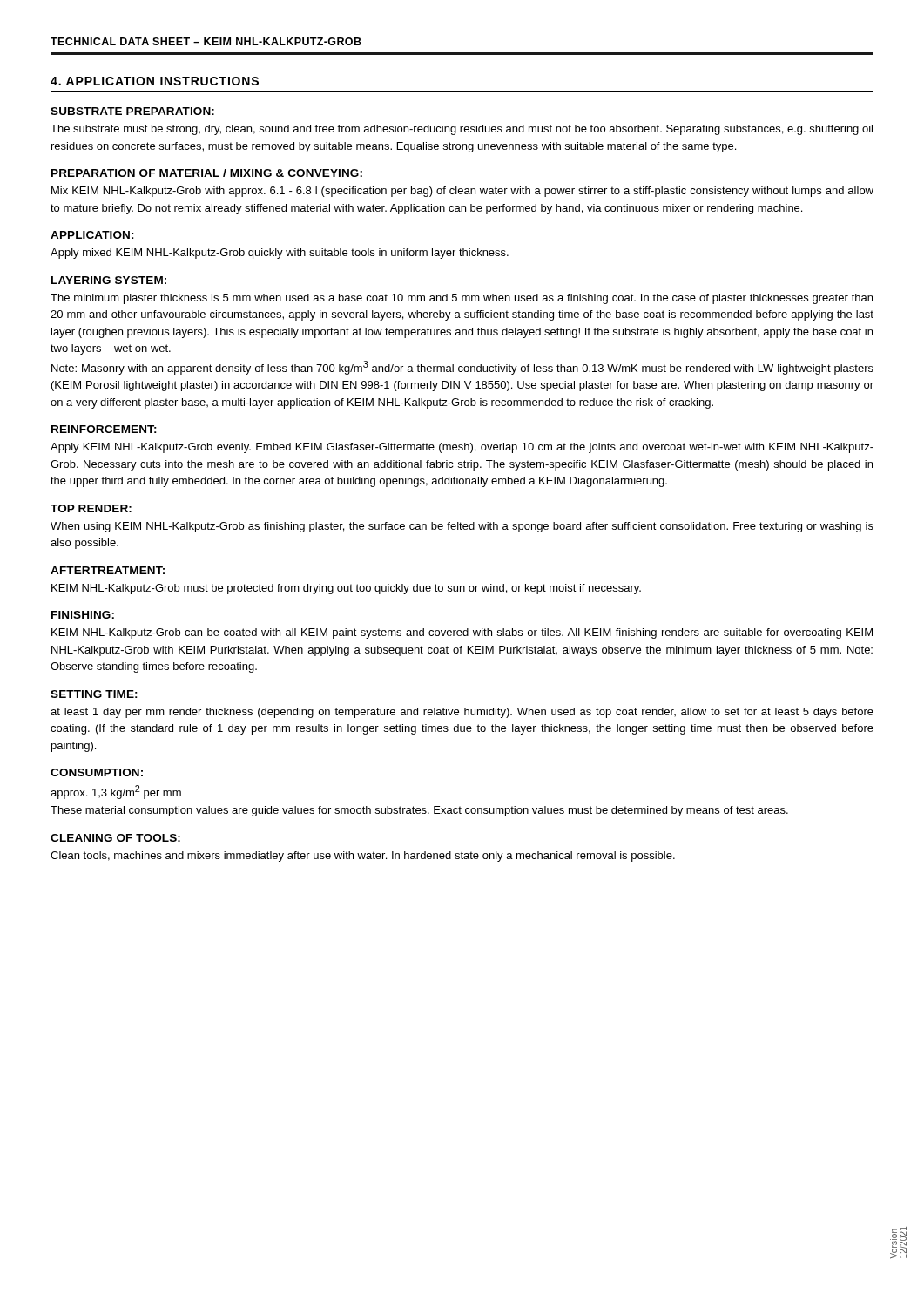Locate the block of text that opens with "KEIM NHL-Kalkputz-Grob can be coated with all KEIM"
This screenshot has height=1307, width=924.
point(462,649)
